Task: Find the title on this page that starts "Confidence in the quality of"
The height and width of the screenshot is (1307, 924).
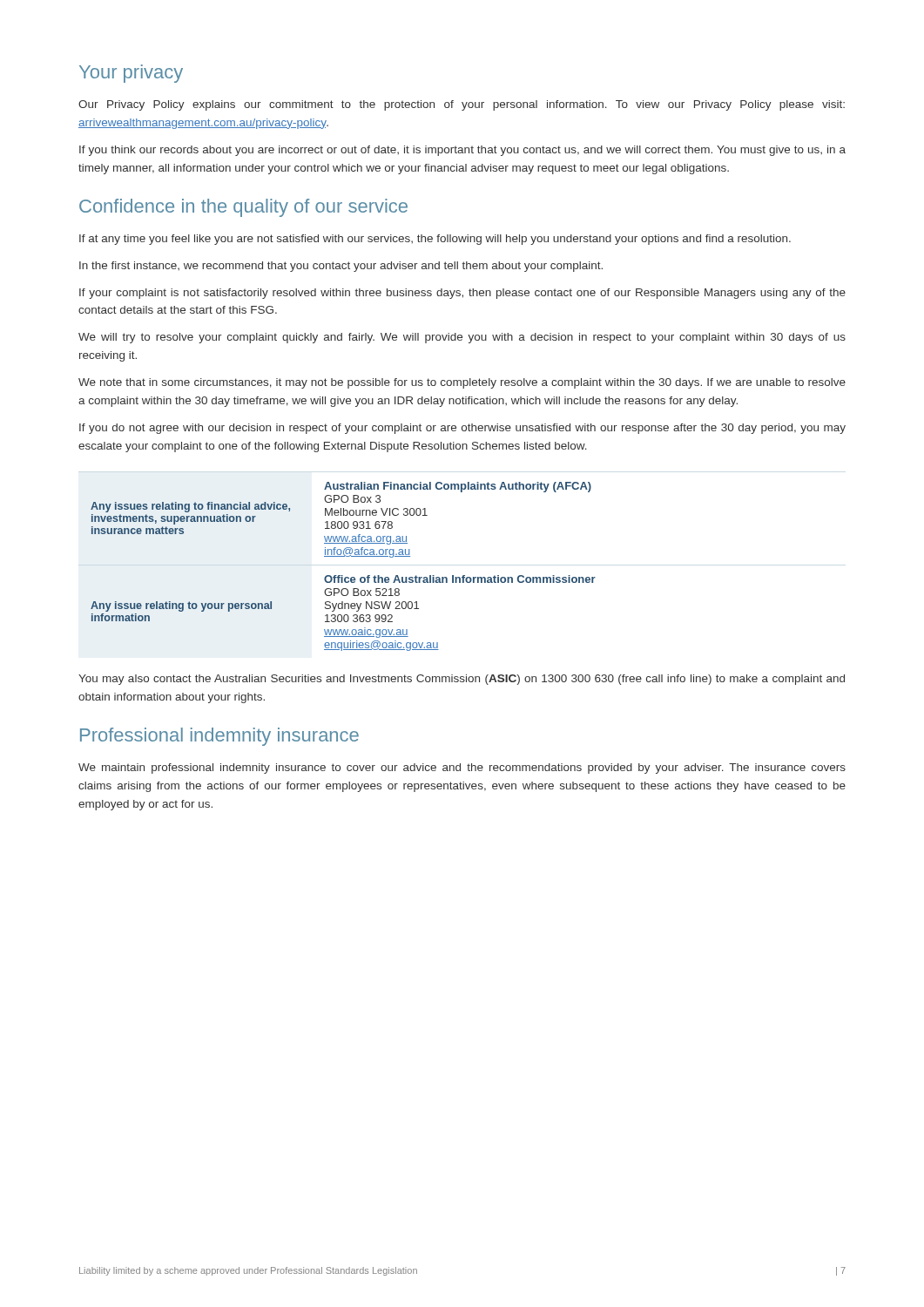Action: point(243,208)
